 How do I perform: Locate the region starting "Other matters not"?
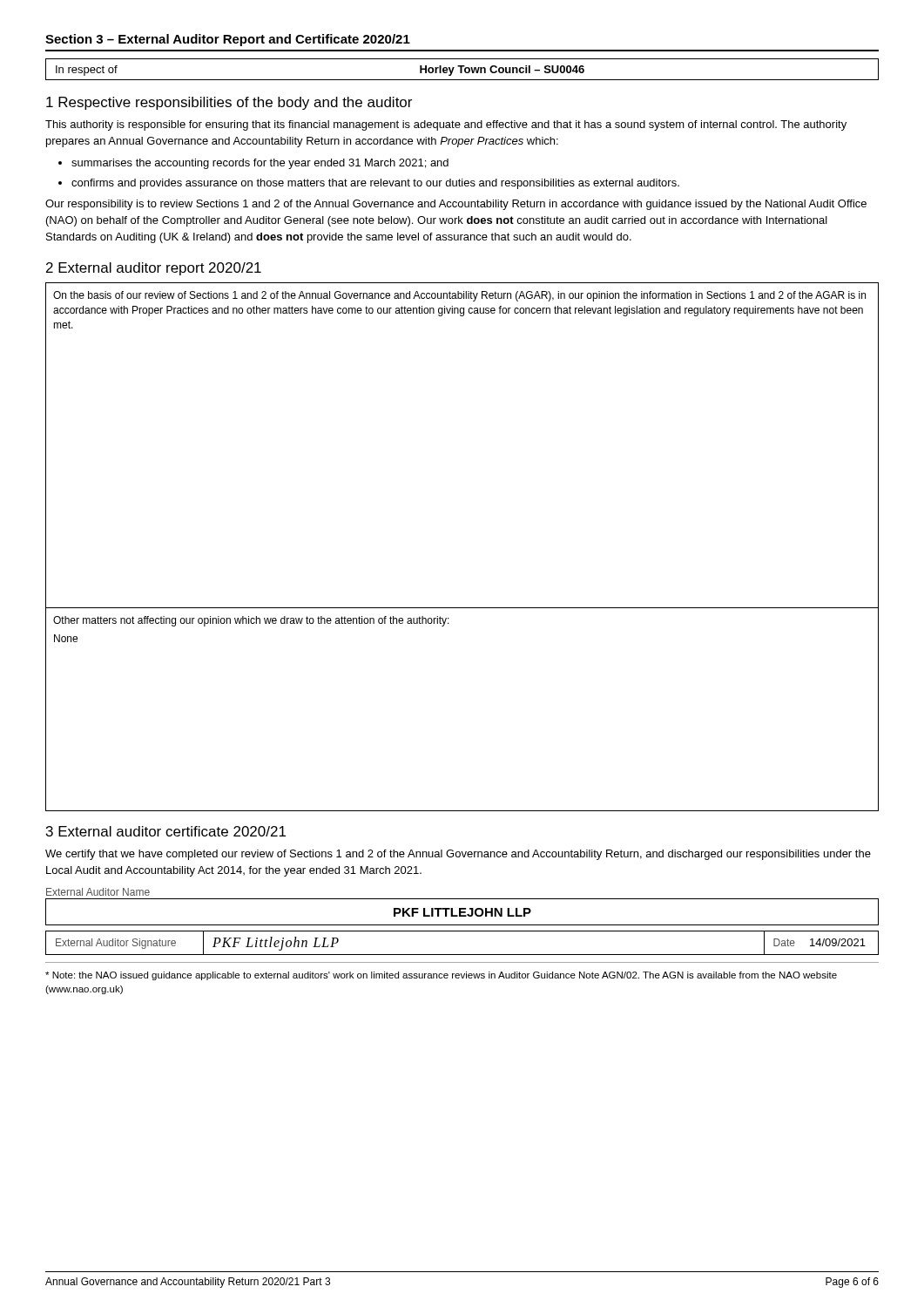[251, 621]
